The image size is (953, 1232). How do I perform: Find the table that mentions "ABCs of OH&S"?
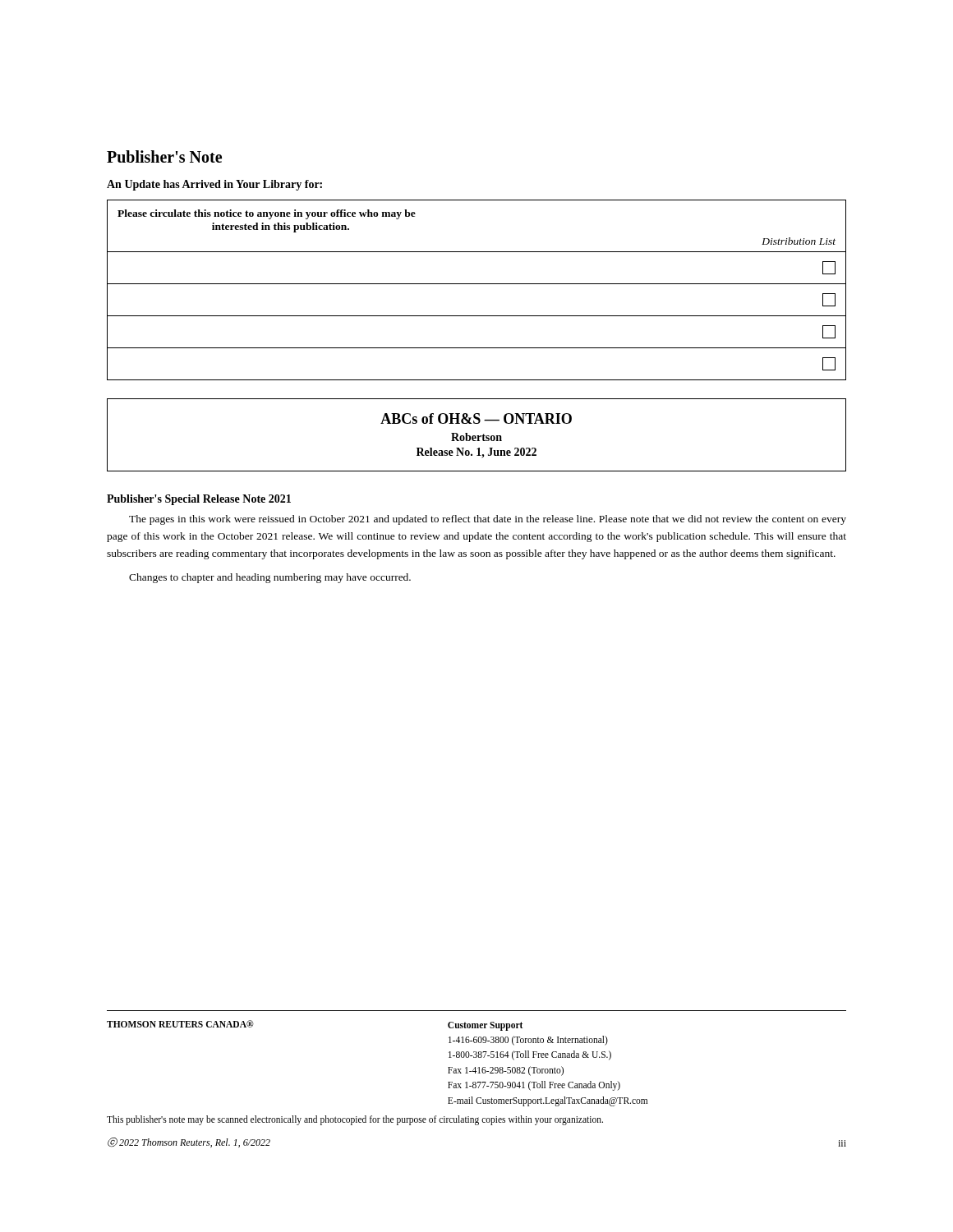coord(476,435)
